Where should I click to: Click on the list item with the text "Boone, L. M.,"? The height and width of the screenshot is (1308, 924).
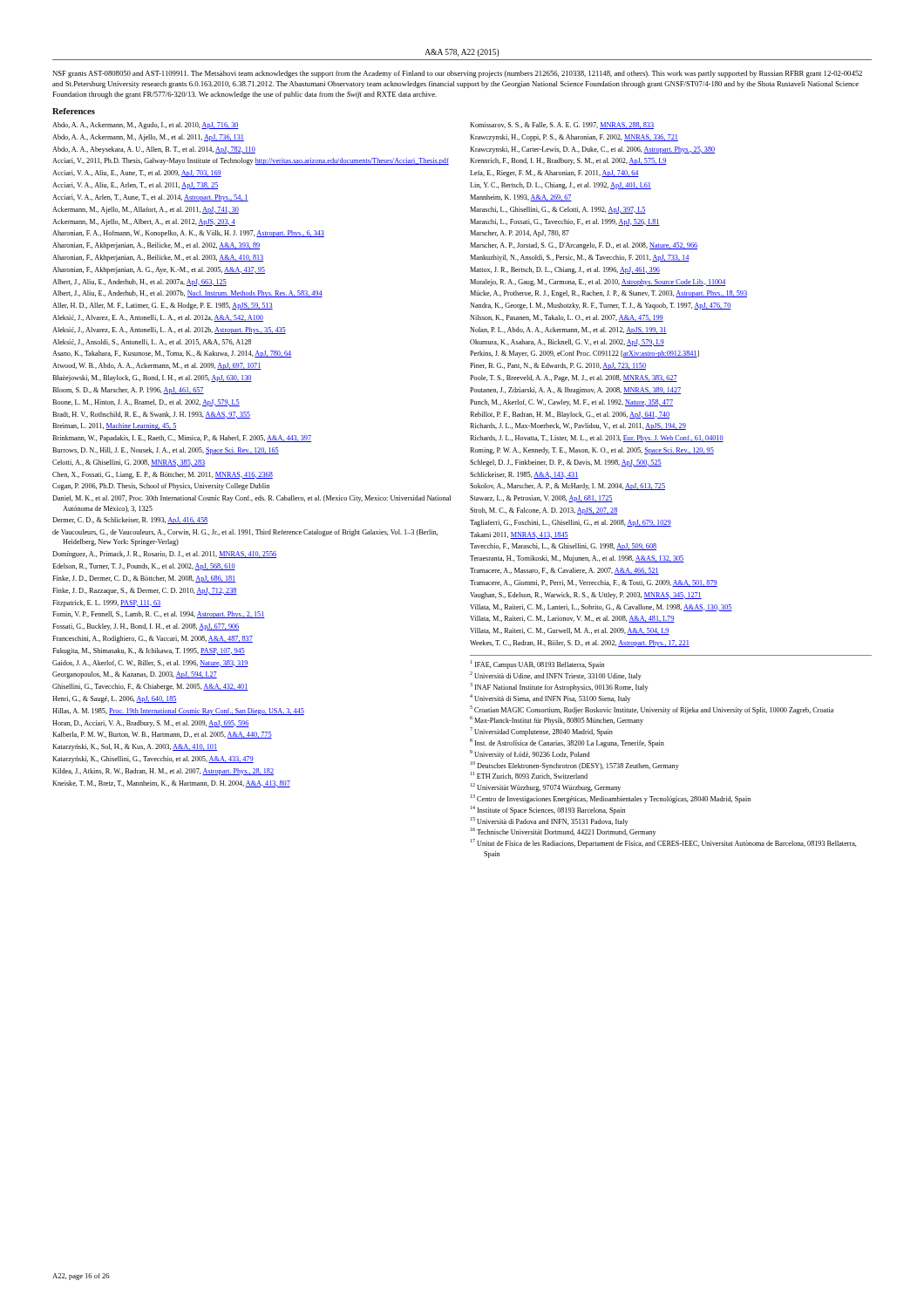pyautogui.click(x=146, y=402)
